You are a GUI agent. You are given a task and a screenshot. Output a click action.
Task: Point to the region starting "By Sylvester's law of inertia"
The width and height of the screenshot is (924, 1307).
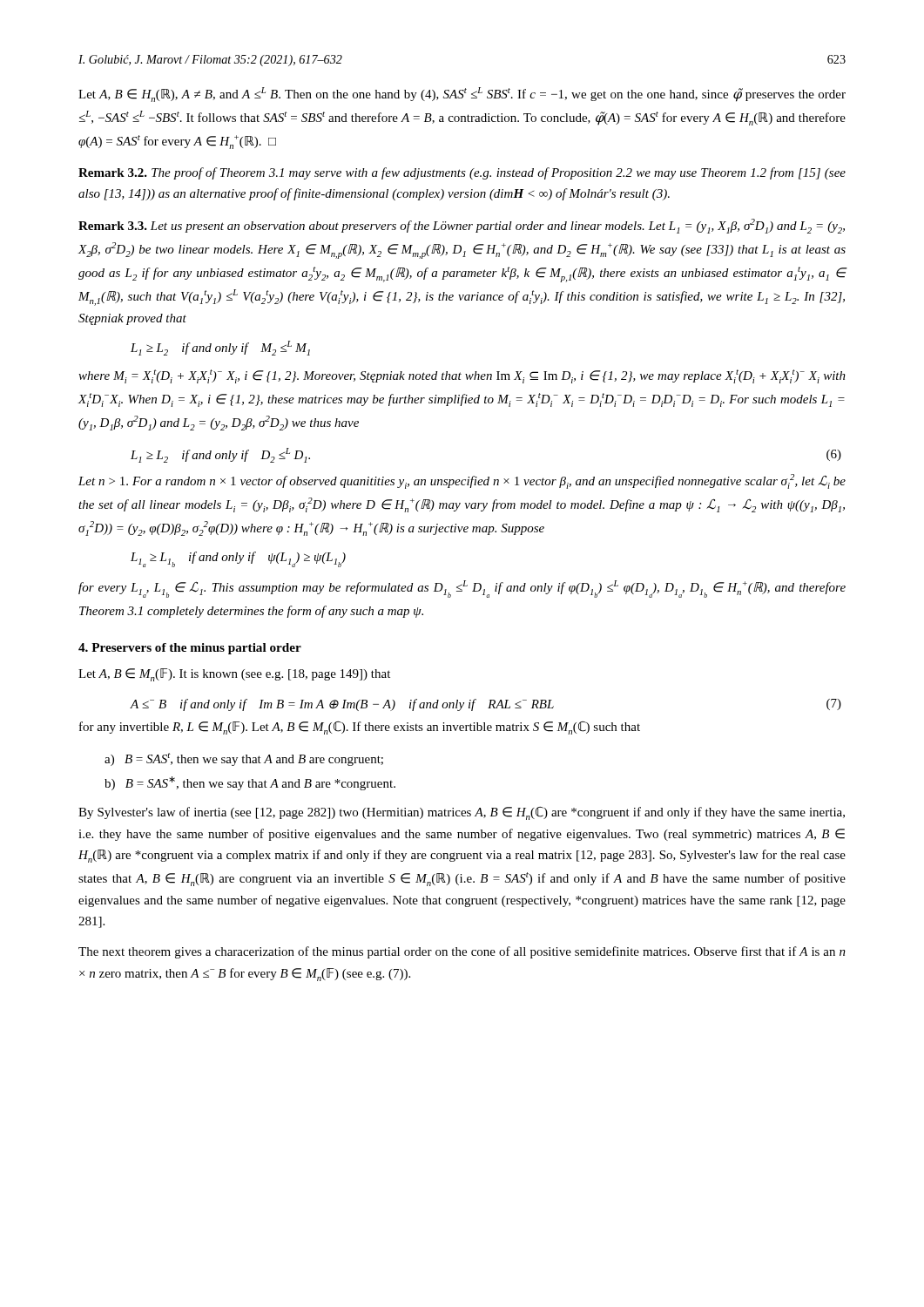coord(462,867)
